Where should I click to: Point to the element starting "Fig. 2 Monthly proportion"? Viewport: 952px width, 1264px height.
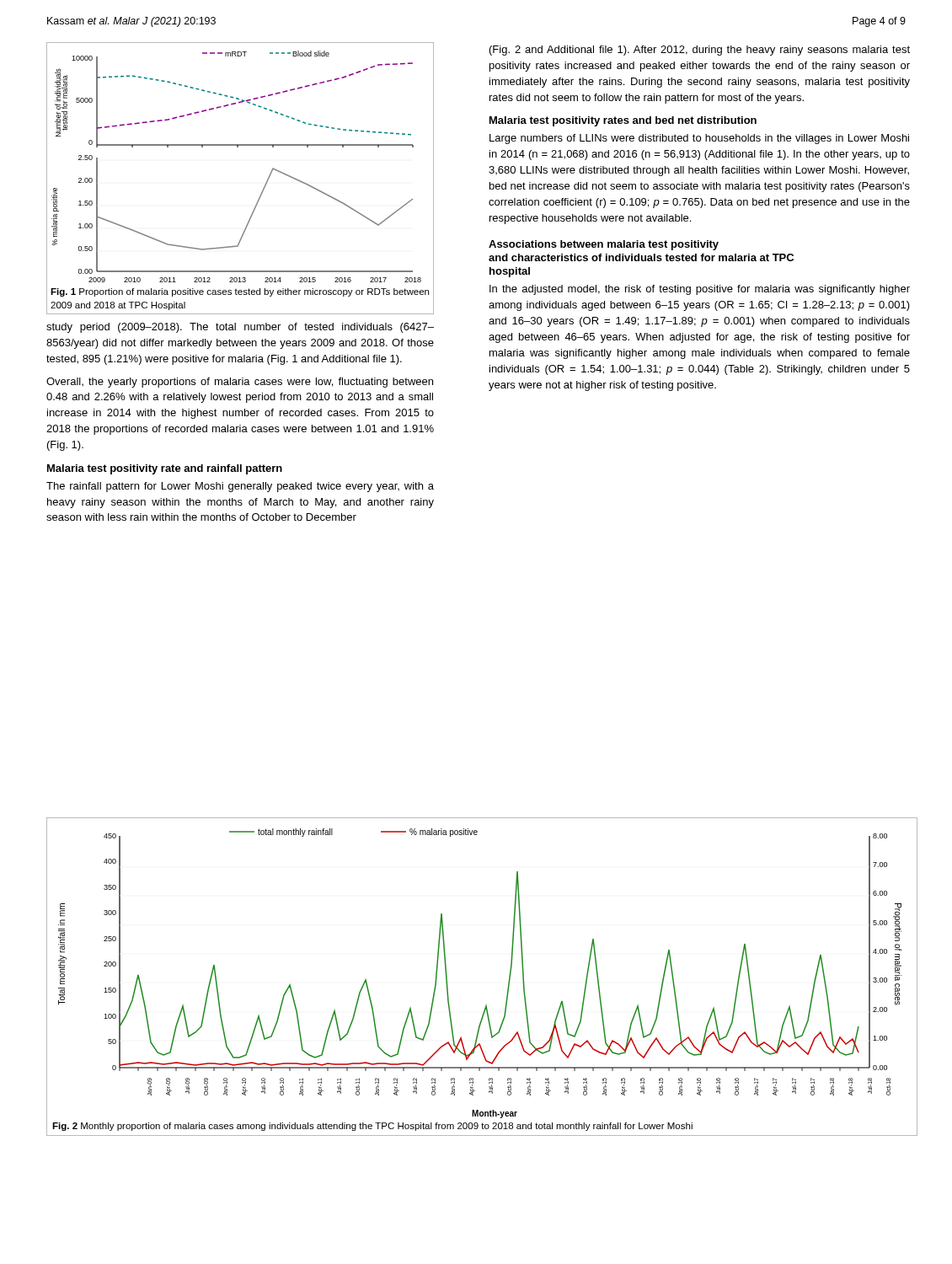click(x=373, y=1126)
